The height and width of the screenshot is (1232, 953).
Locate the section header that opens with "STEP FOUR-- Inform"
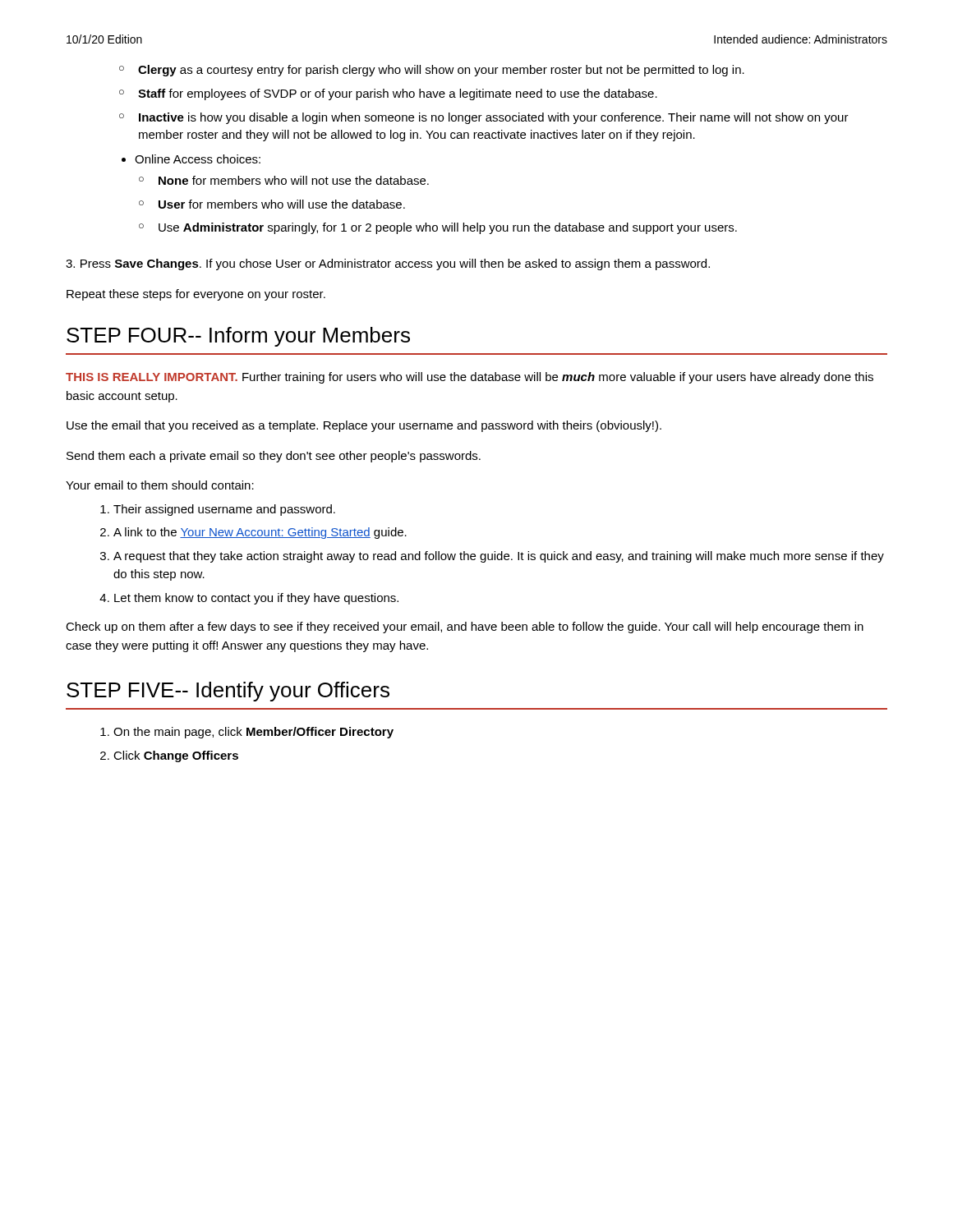[x=238, y=337]
